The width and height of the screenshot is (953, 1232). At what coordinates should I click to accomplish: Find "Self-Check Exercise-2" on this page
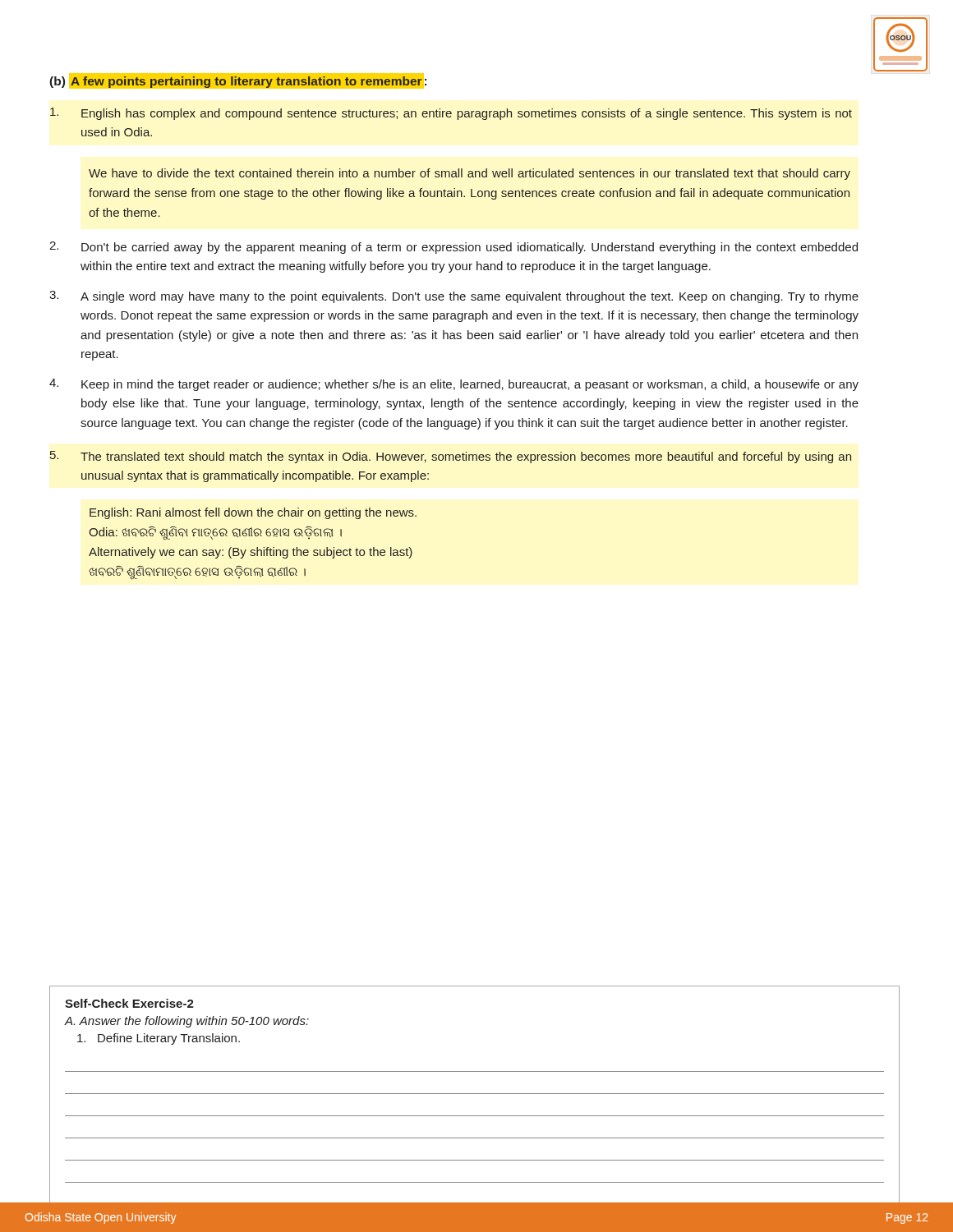point(129,1003)
